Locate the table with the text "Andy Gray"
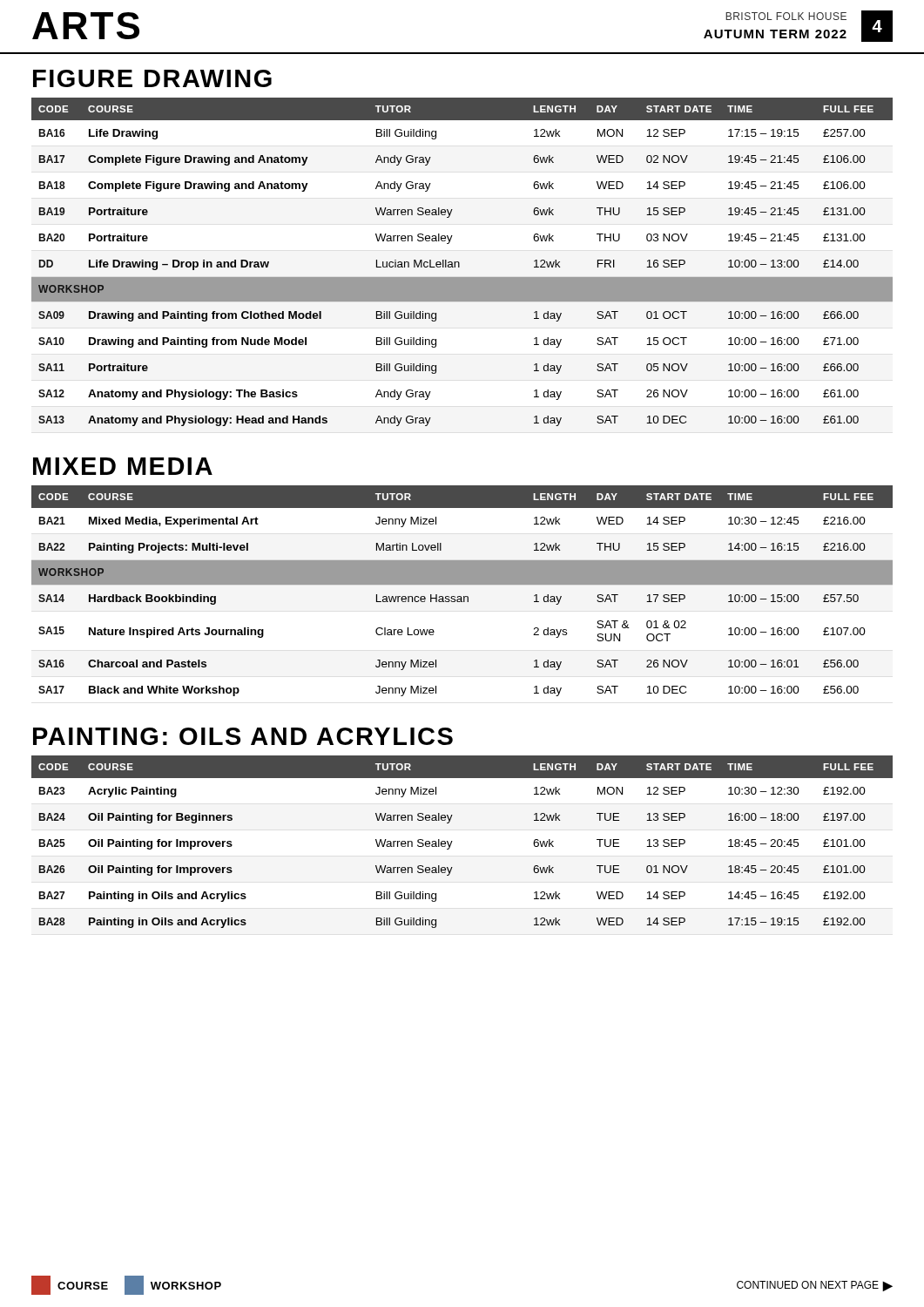Viewport: 924px width, 1307px height. pyautogui.click(x=462, y=265)
